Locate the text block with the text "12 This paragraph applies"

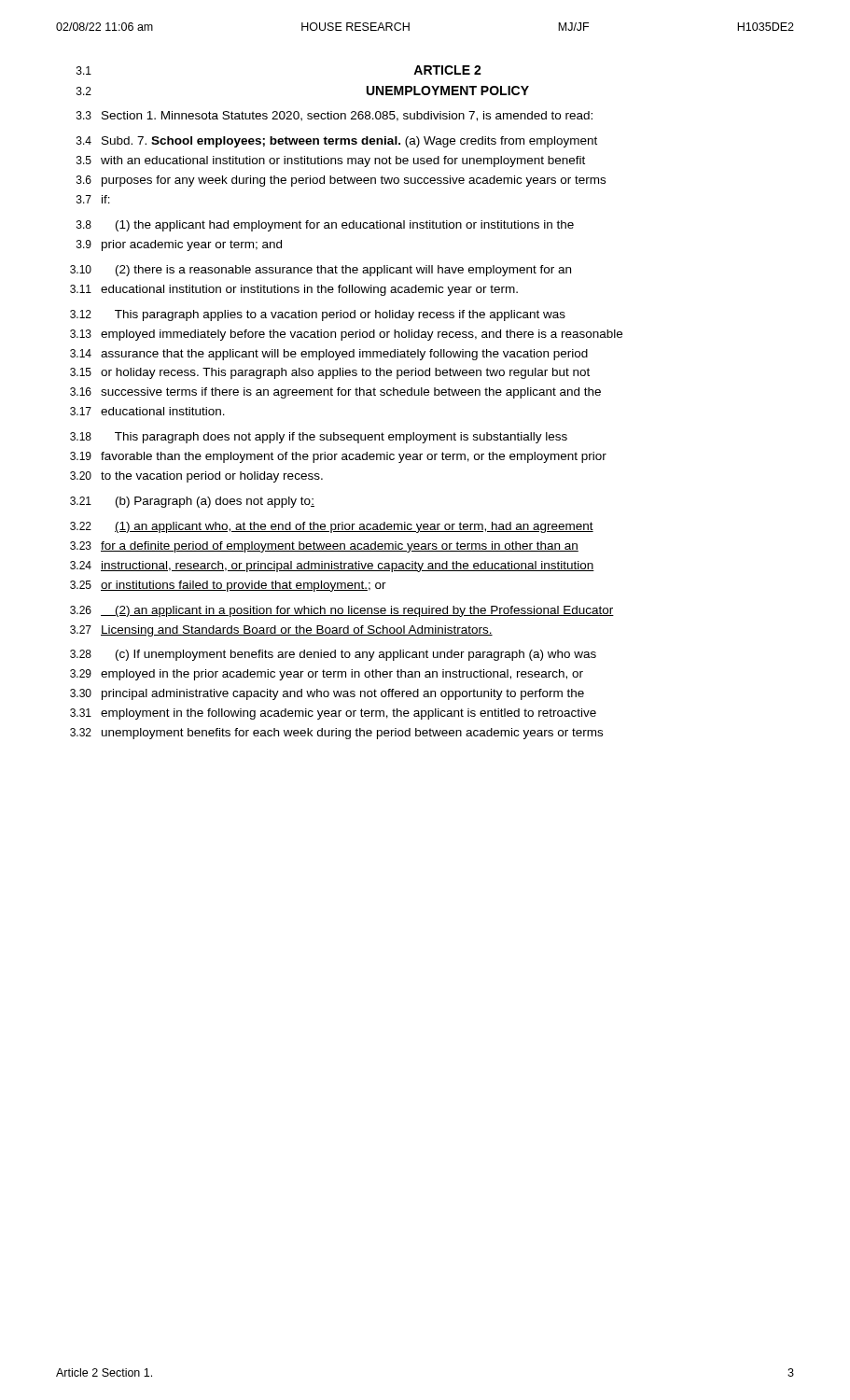click(425, 315)
